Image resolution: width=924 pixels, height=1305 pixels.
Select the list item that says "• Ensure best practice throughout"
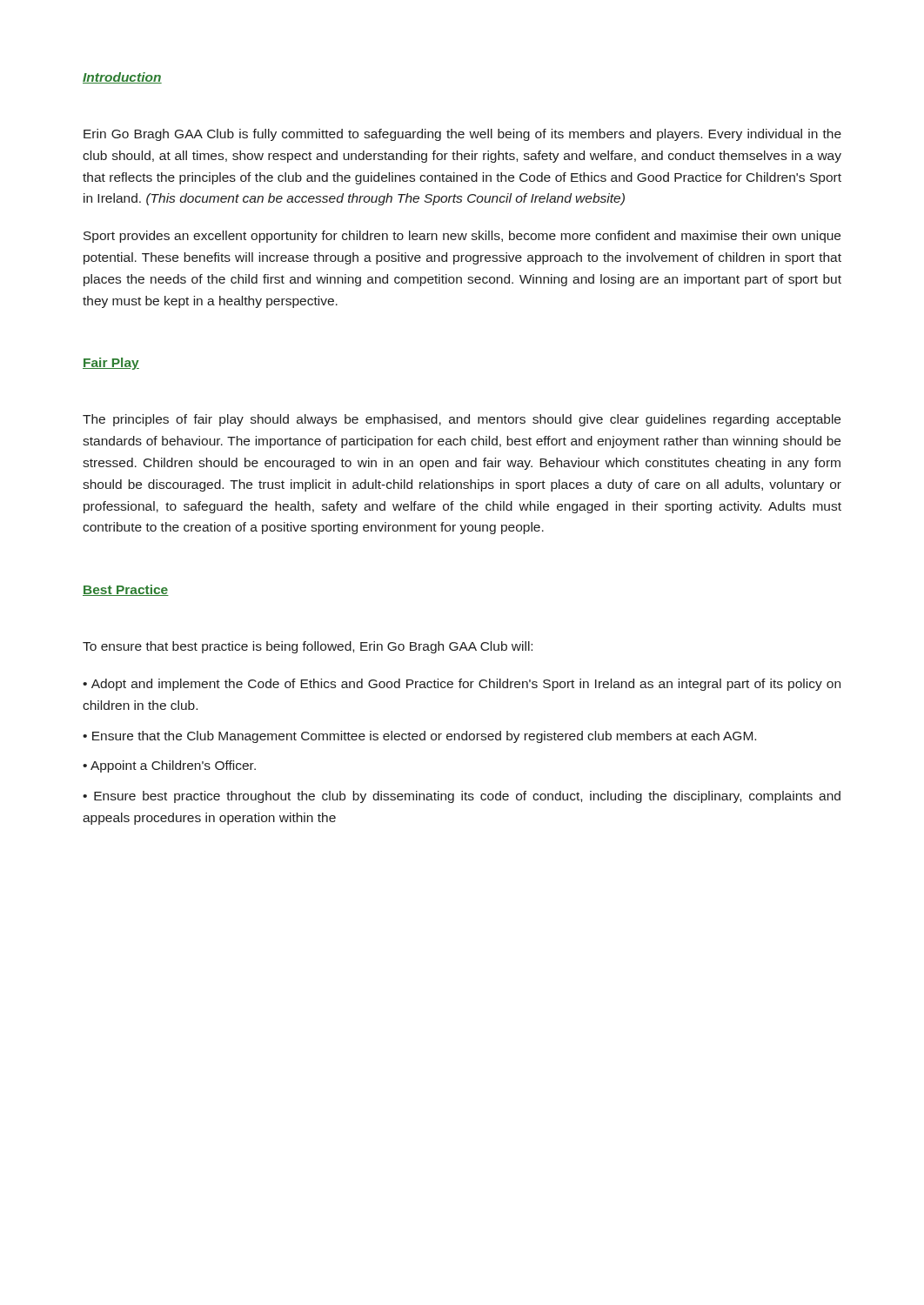pyautogui.click(x=462, y=807)
